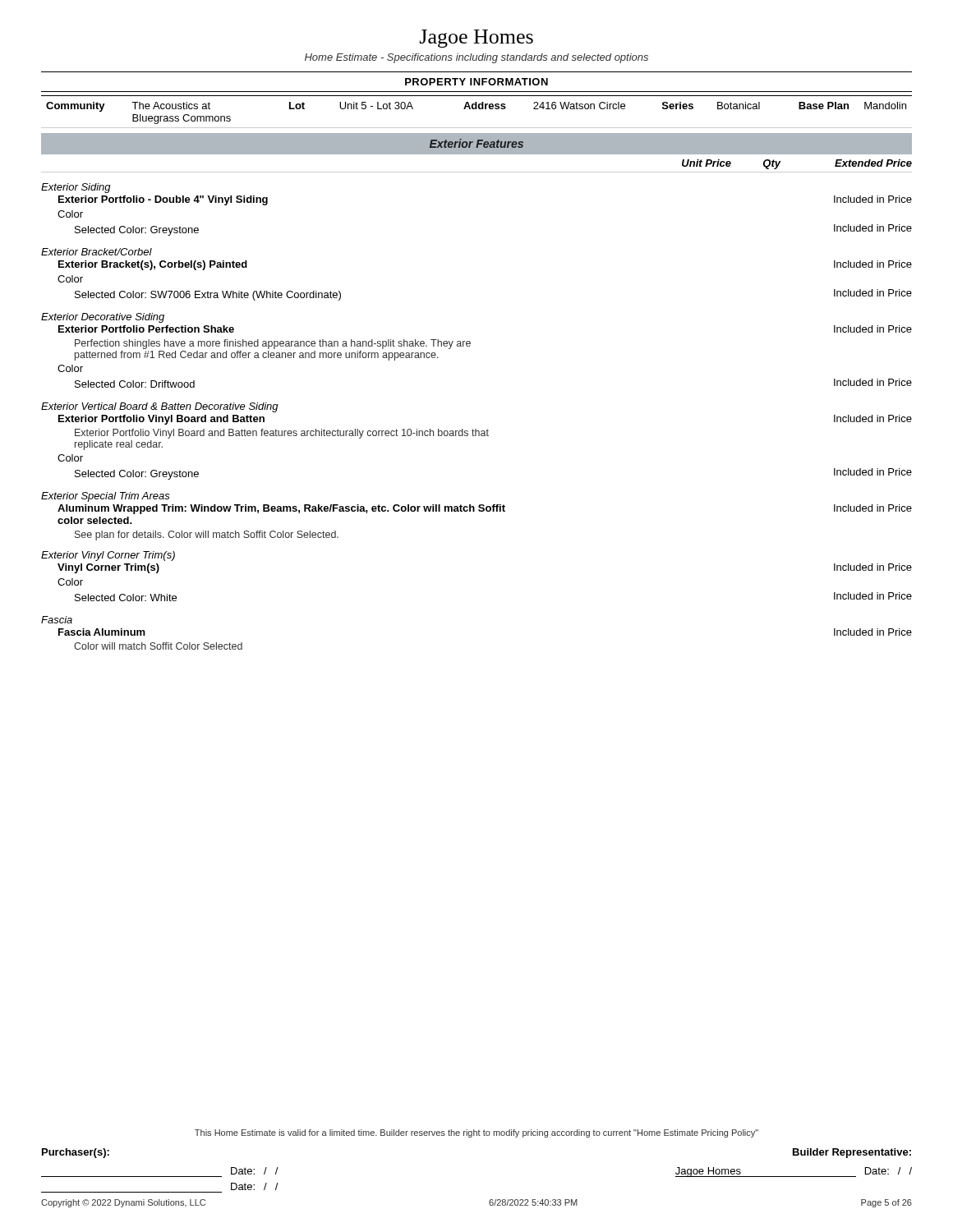Find the text starting "Exterior Special Trim"
The height and width of the screenshot is (1232, 953).
476,515
